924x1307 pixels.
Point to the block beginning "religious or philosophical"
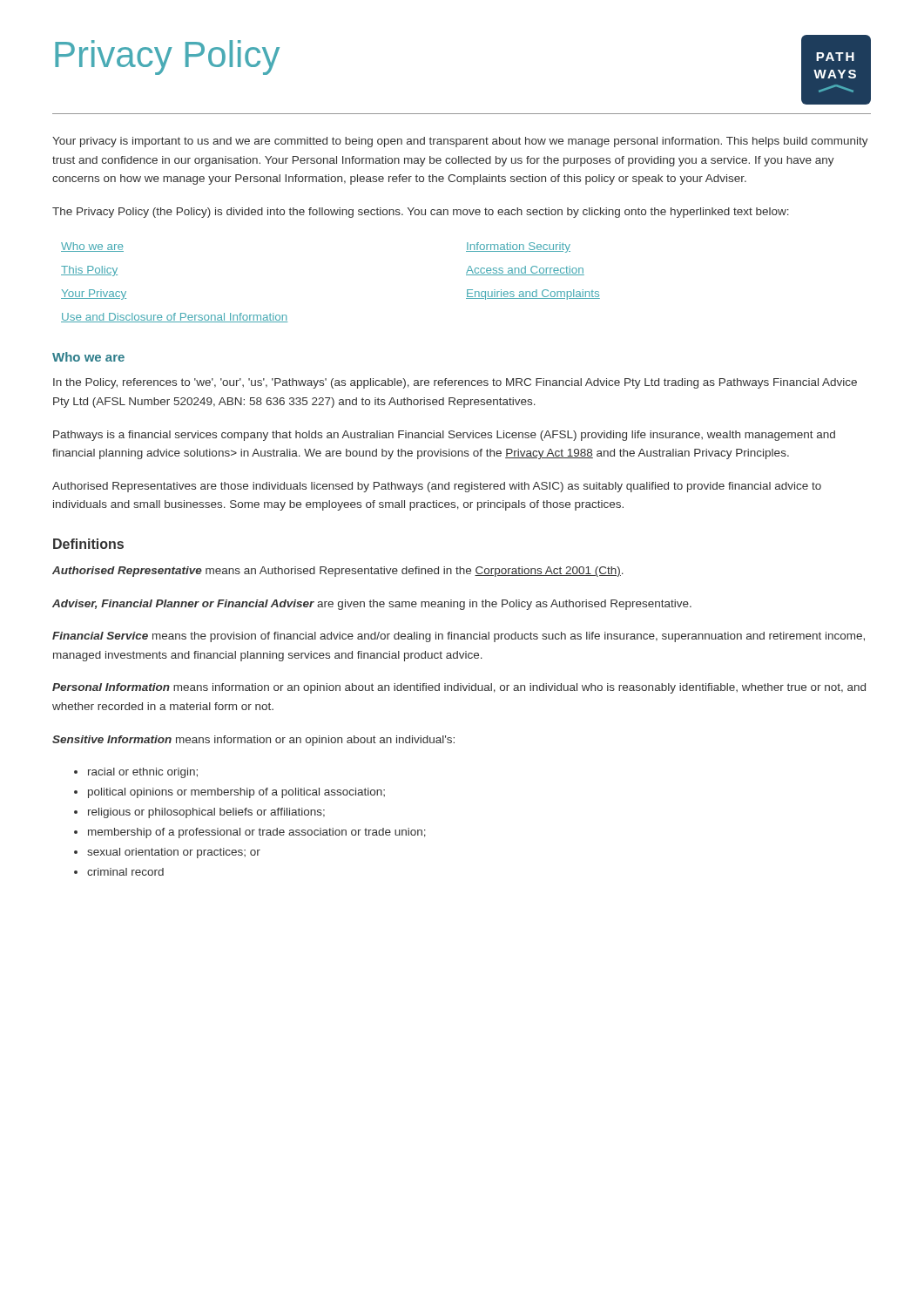pyautogui.click(x=206, y=812)
